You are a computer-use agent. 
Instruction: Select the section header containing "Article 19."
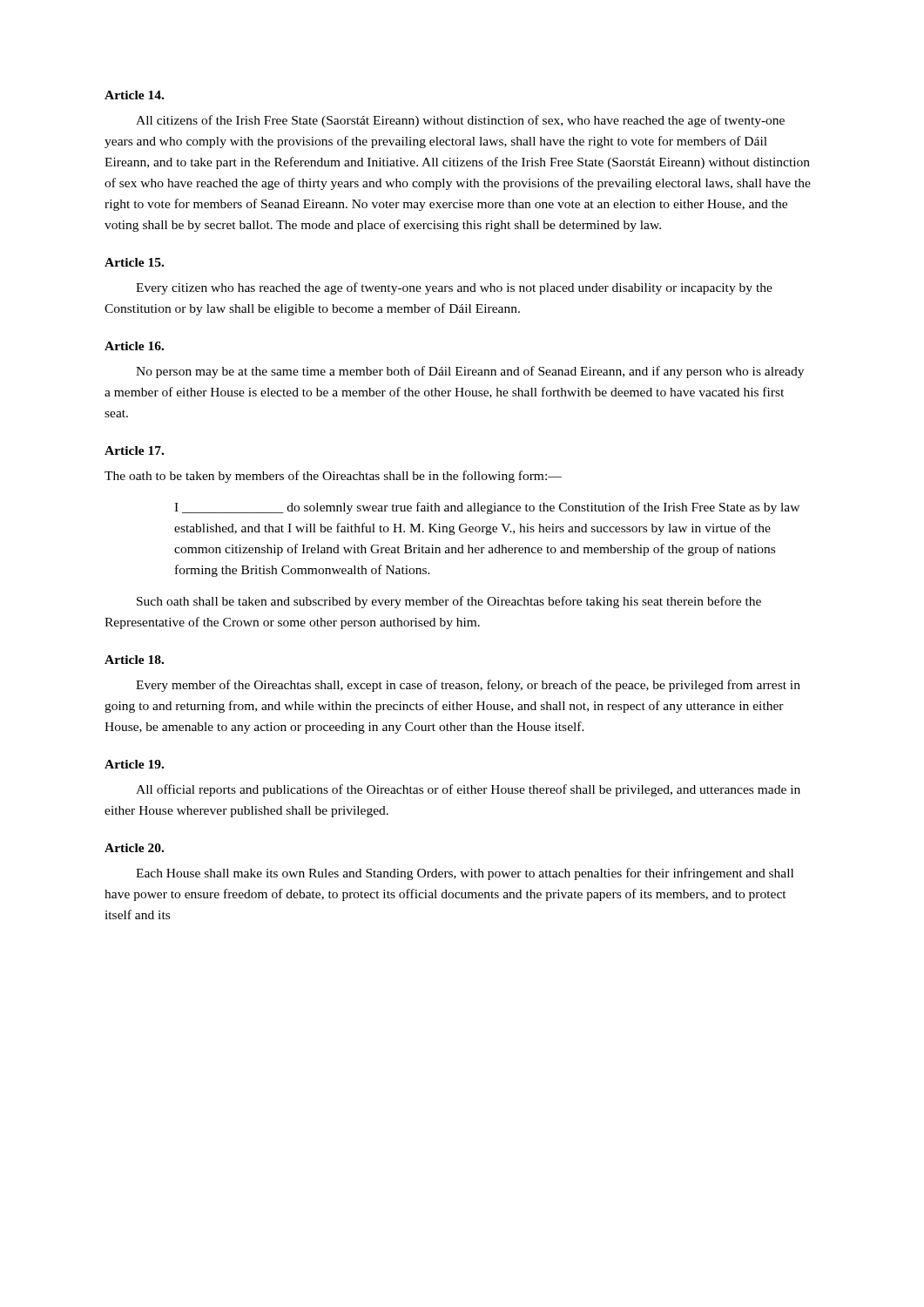(134, 764)
